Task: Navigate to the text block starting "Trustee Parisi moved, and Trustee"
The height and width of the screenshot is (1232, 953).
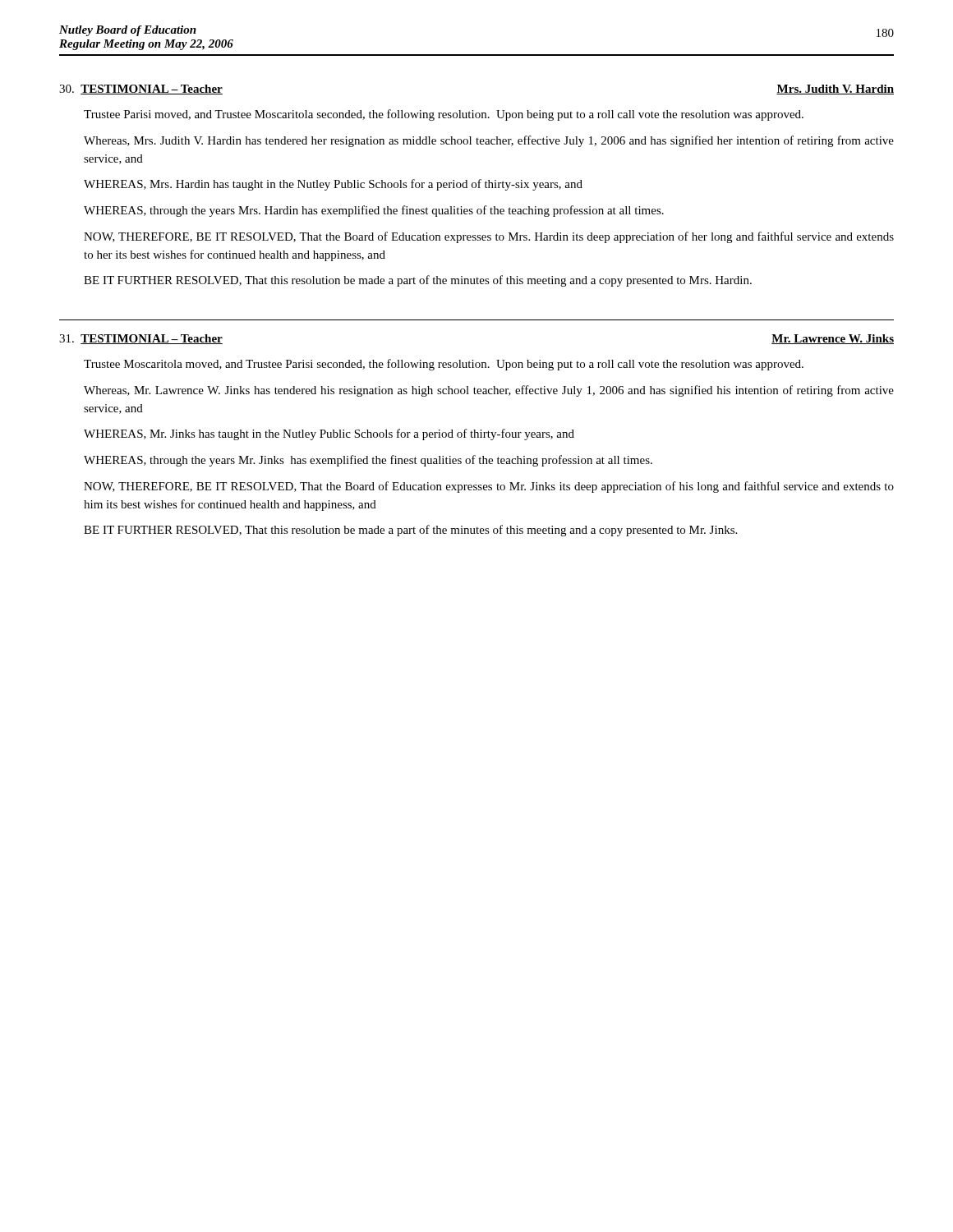Action: coord(444,114)
